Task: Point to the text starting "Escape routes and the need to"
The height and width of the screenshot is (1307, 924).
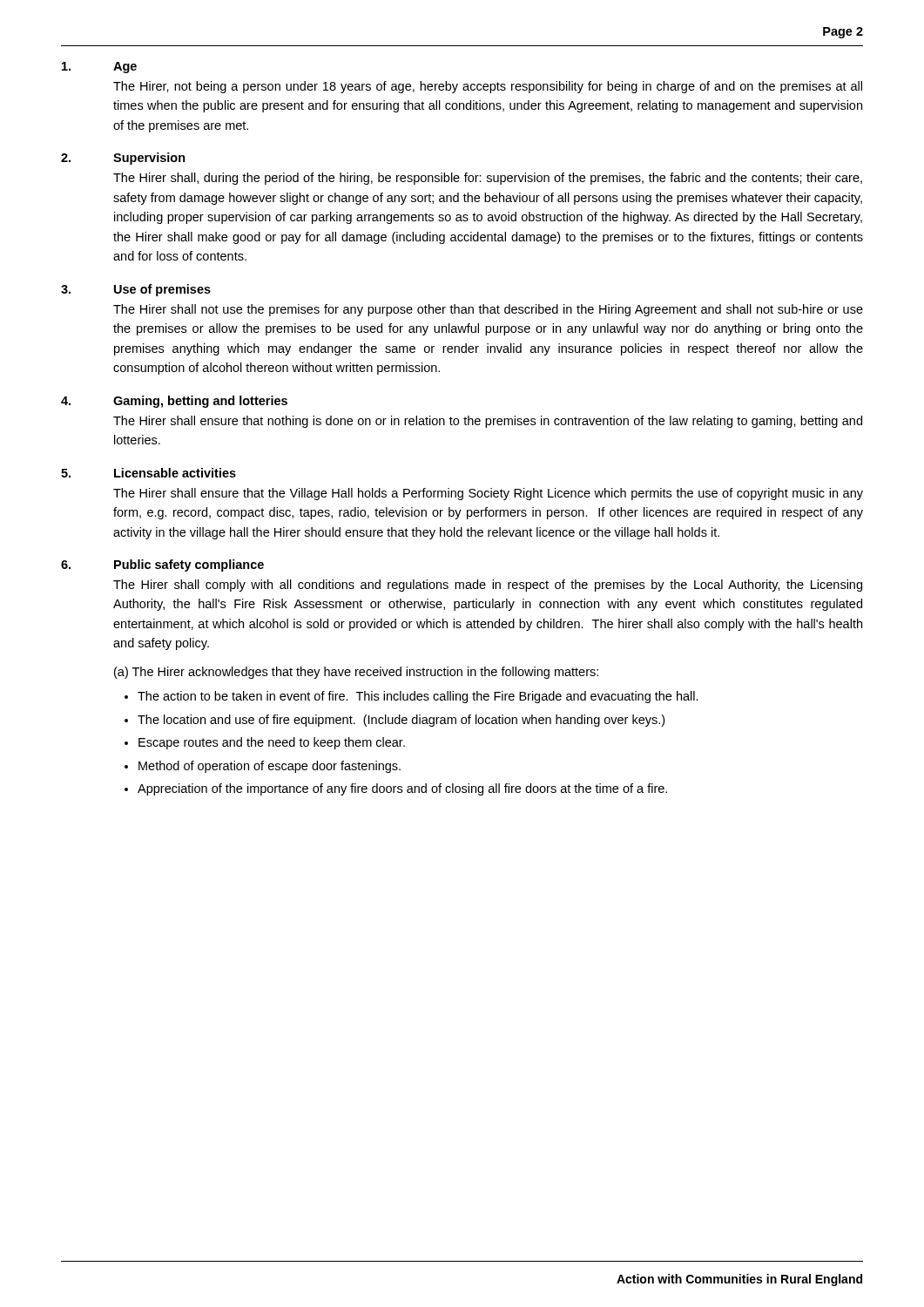Action: (272, 743)
